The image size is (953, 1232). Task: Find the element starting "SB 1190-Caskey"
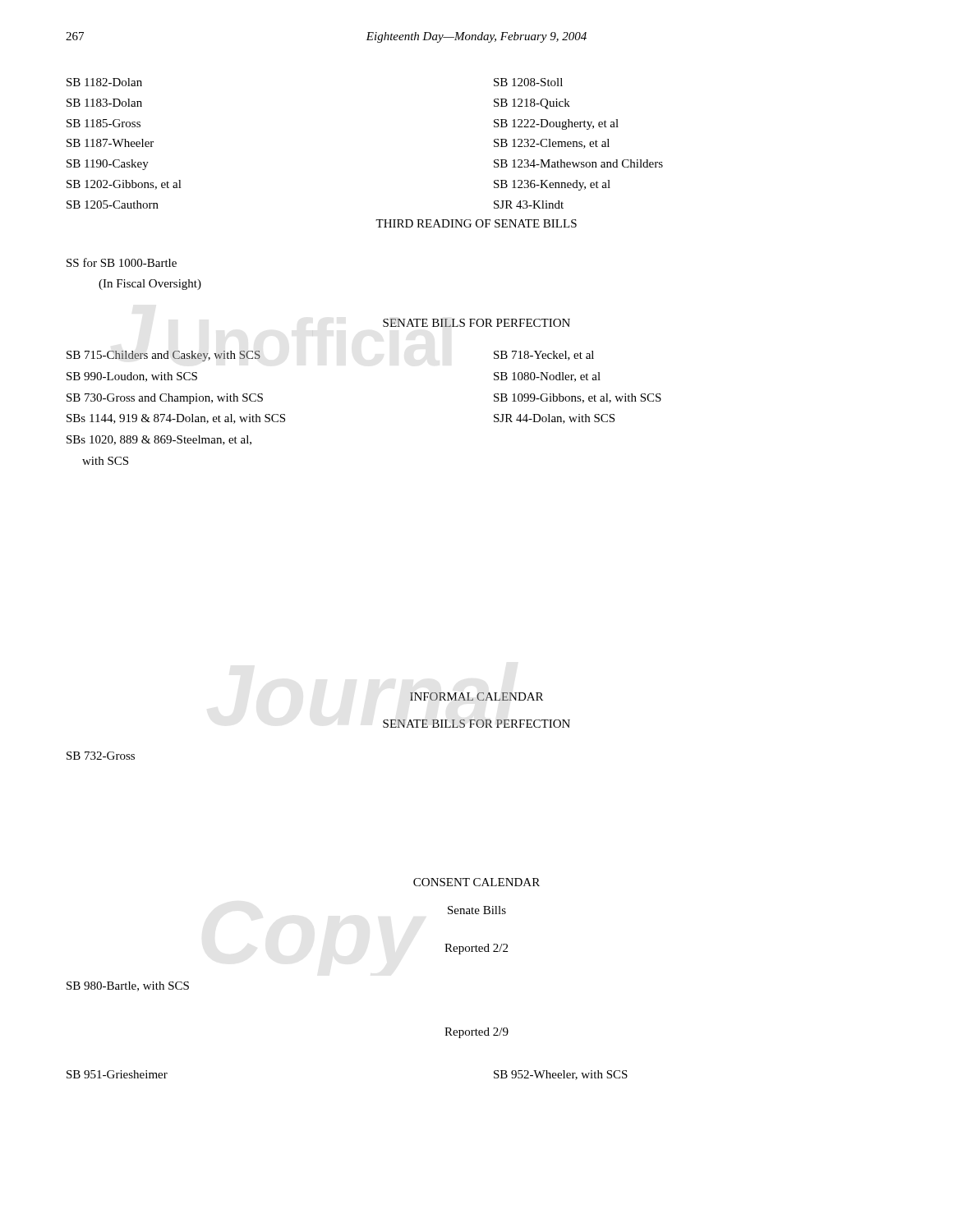pyautogui.click(x=107, y=163)
